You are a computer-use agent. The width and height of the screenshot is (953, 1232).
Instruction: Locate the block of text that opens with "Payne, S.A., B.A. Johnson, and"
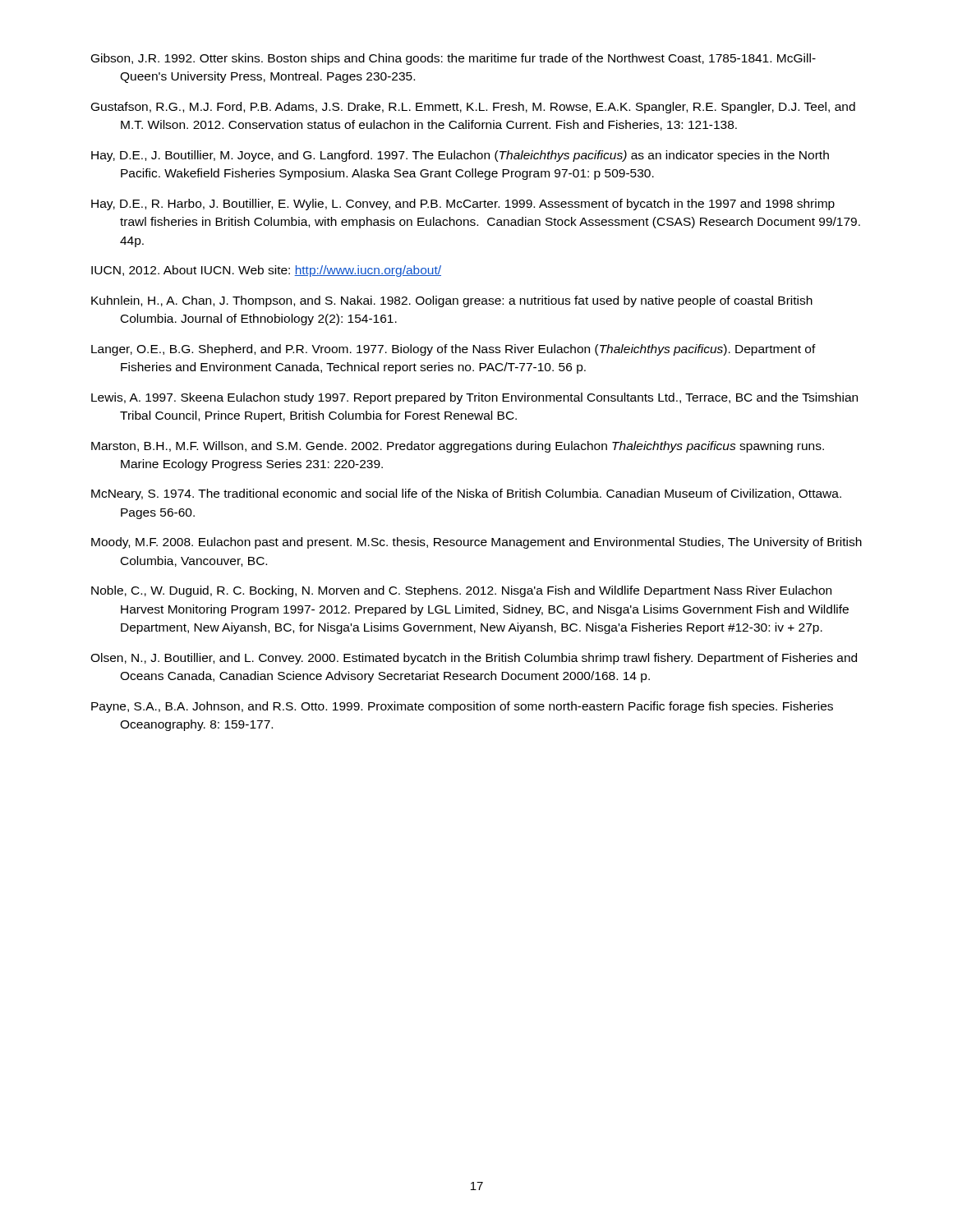pos(462,715)
